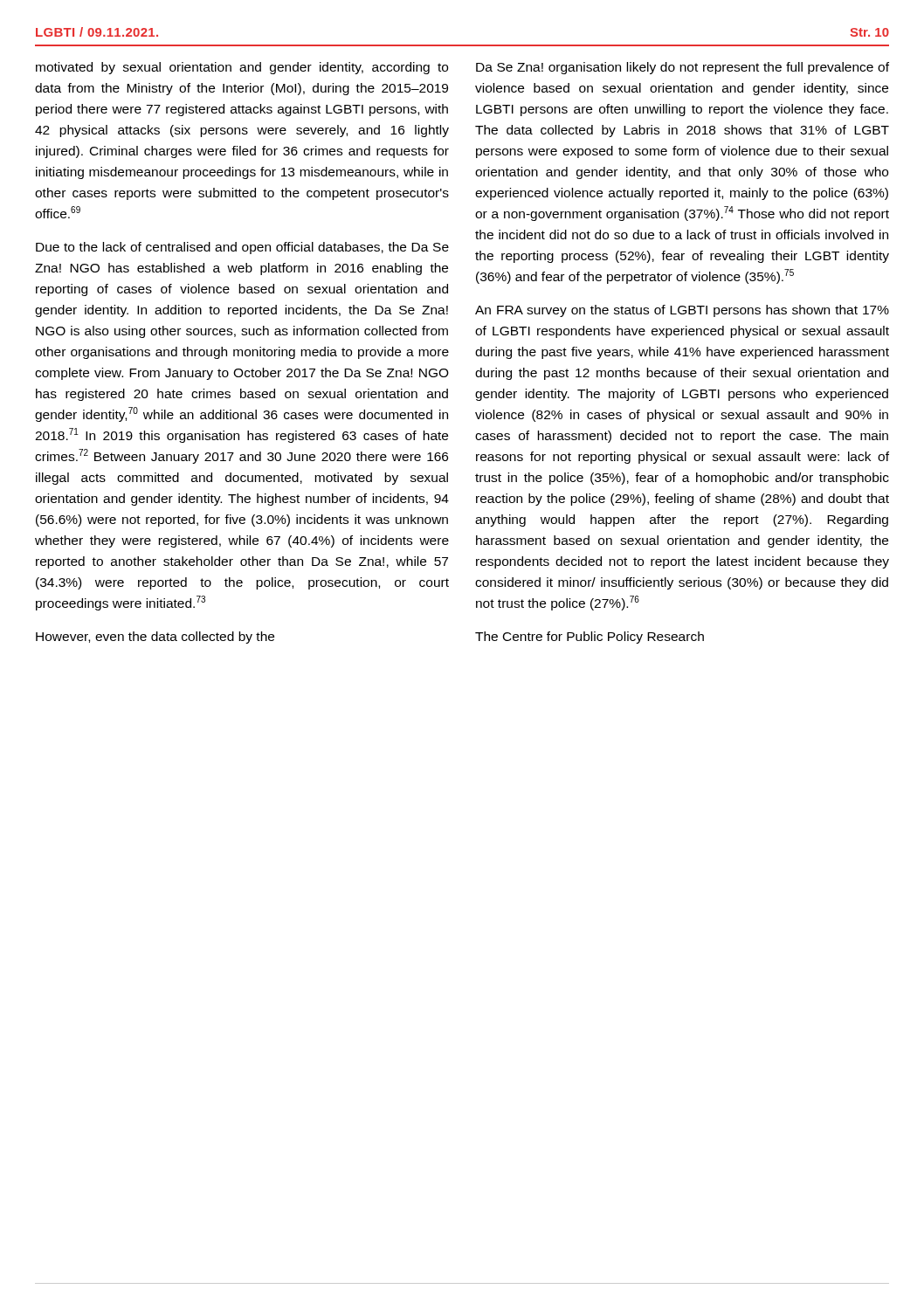Find the block on this page that starts "motivated by sexual"

[242, 141]
